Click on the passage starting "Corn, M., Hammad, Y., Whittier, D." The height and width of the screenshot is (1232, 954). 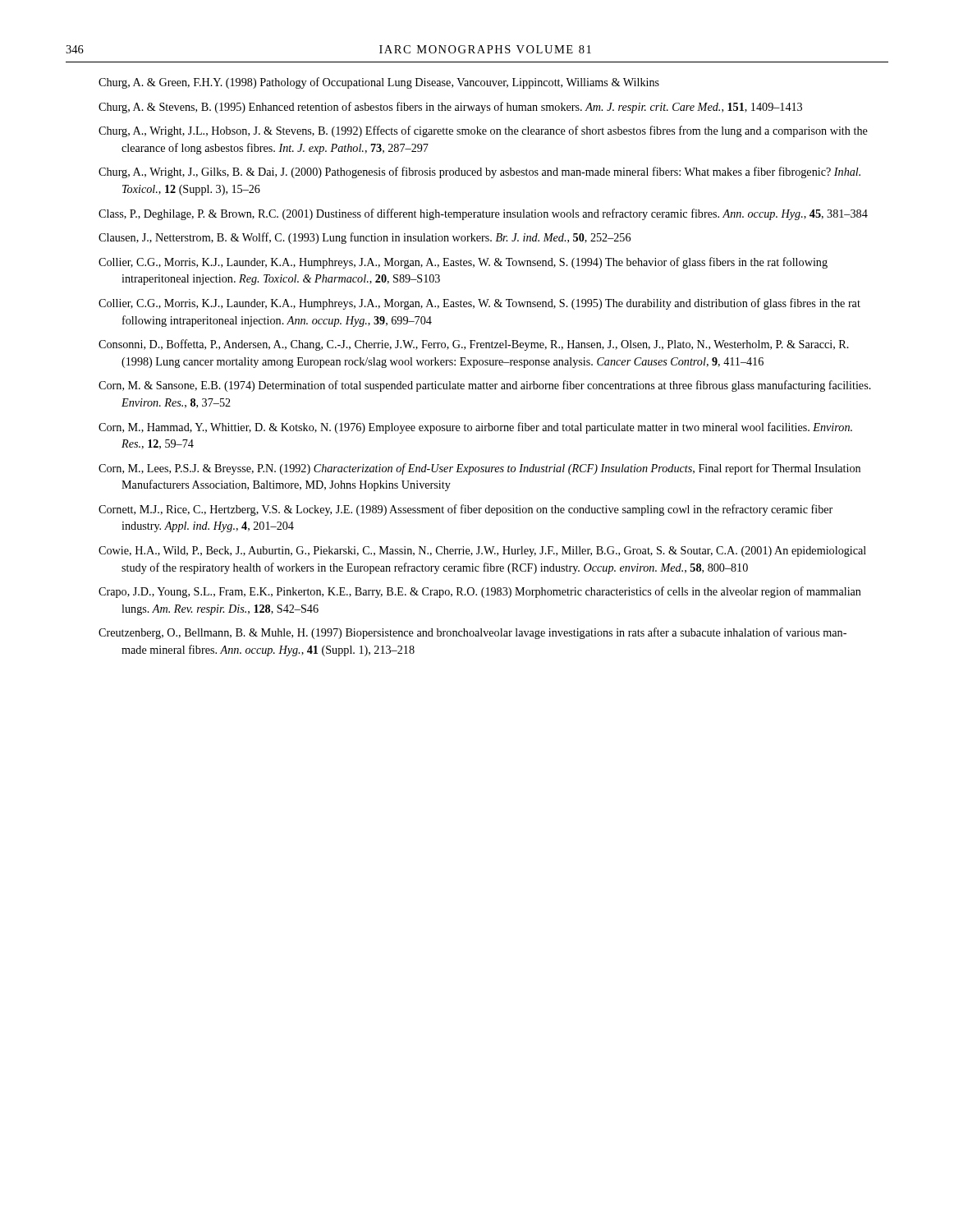pos(476,435)
